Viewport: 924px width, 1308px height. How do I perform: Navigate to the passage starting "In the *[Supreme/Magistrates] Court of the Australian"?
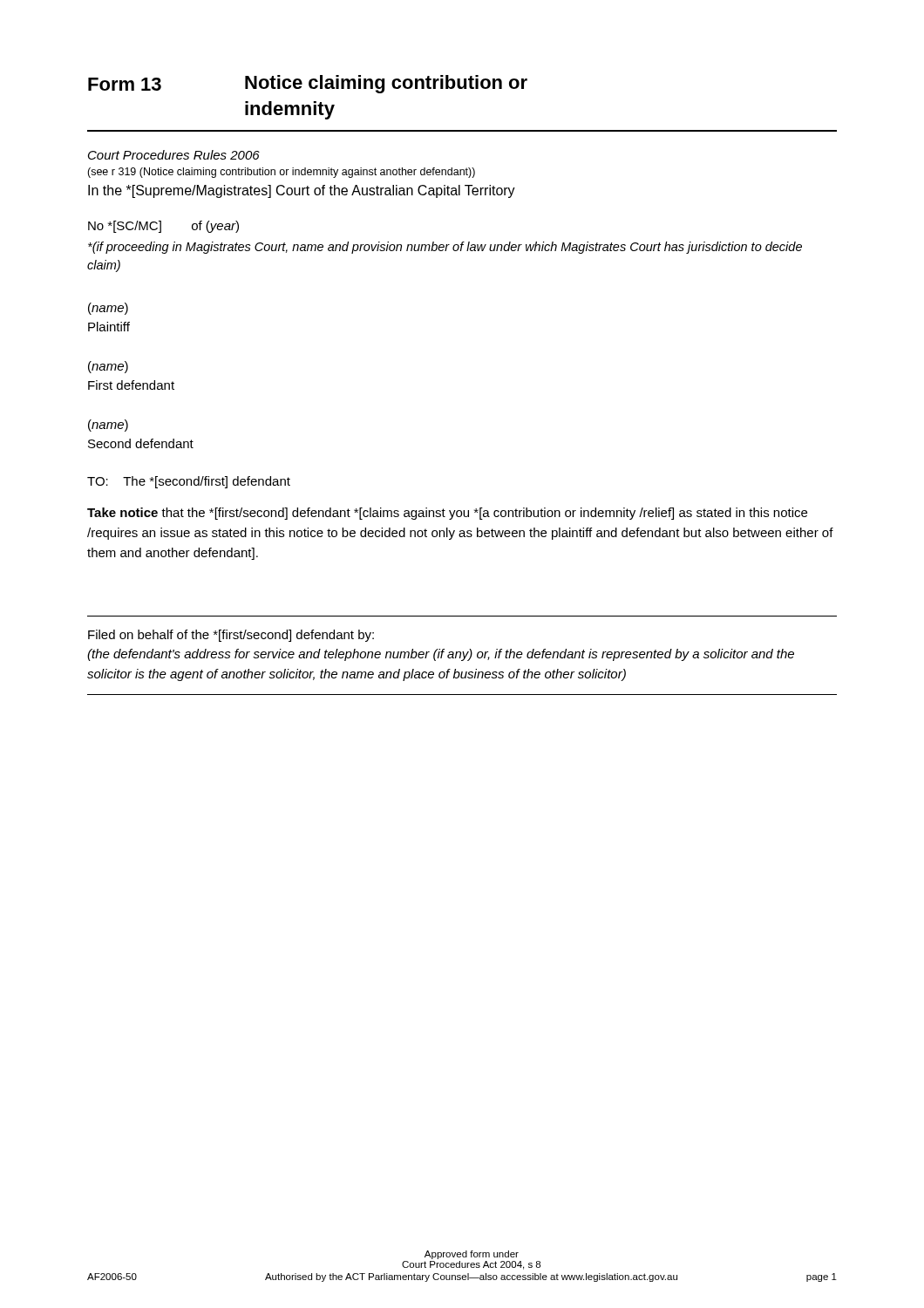(301, 191)
